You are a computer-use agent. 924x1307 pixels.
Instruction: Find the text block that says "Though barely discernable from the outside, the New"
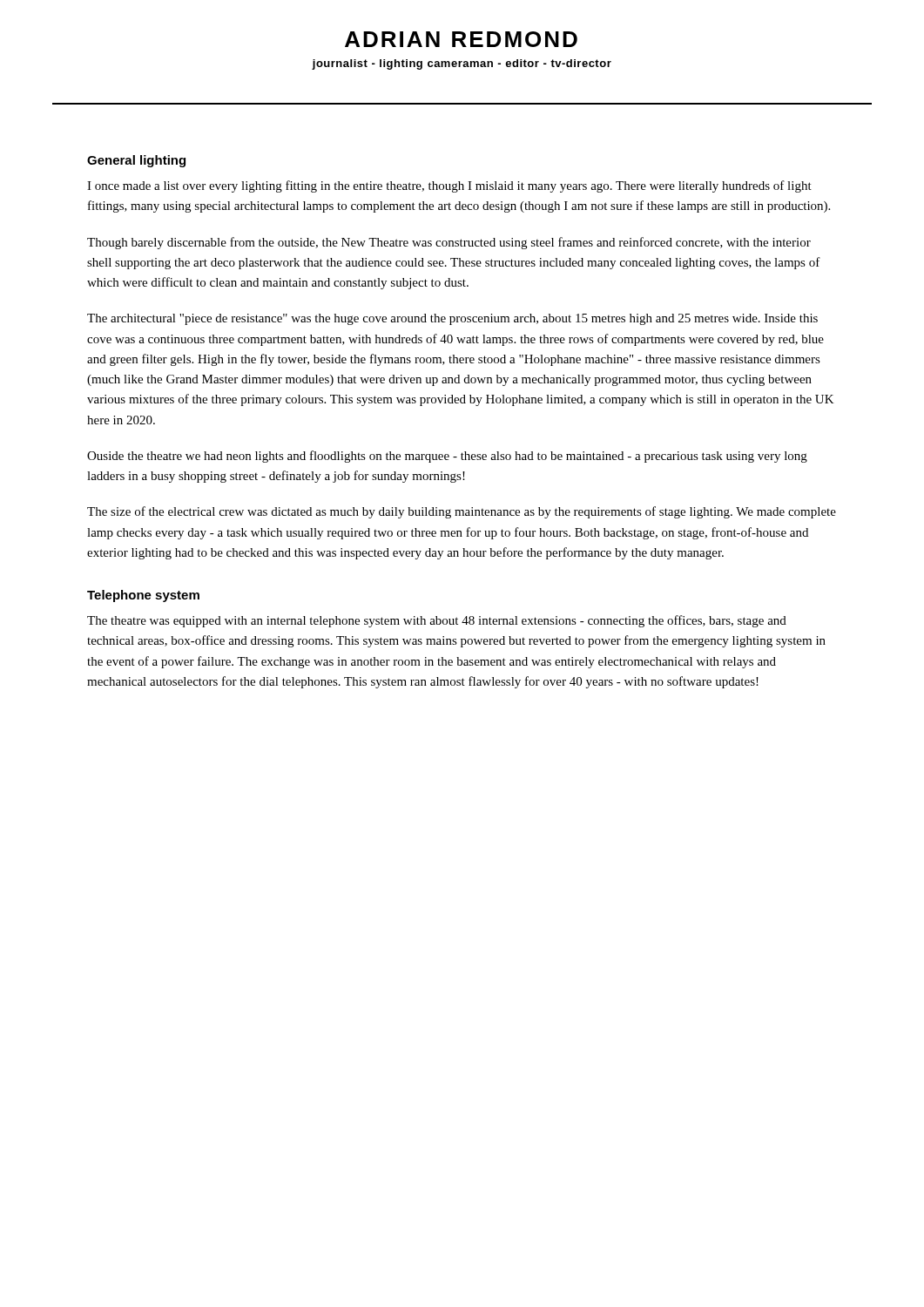click(462, 263)
